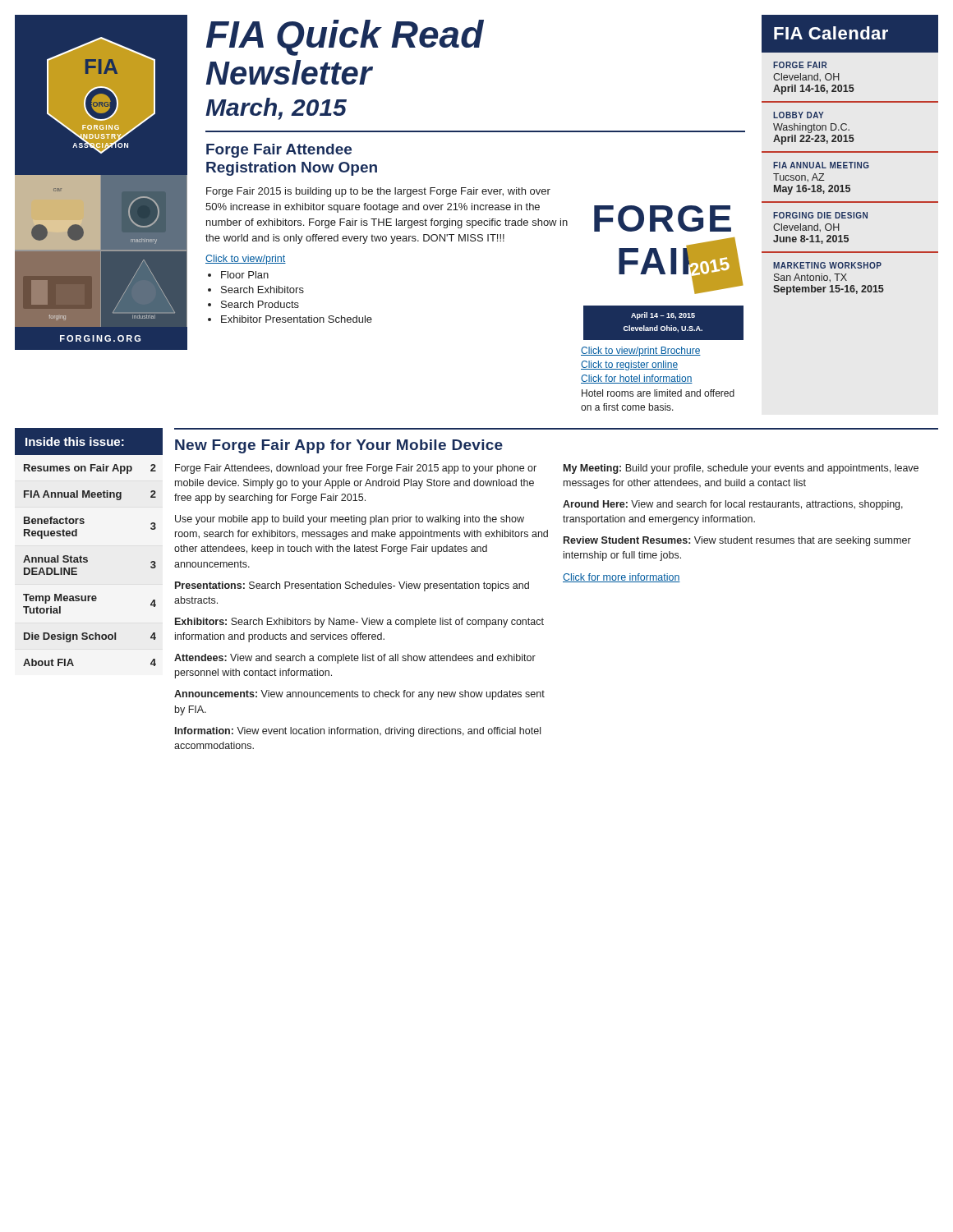Click on the text block with the text "Information: View event location information,"
953x1232 pixels.
(358, 738)
